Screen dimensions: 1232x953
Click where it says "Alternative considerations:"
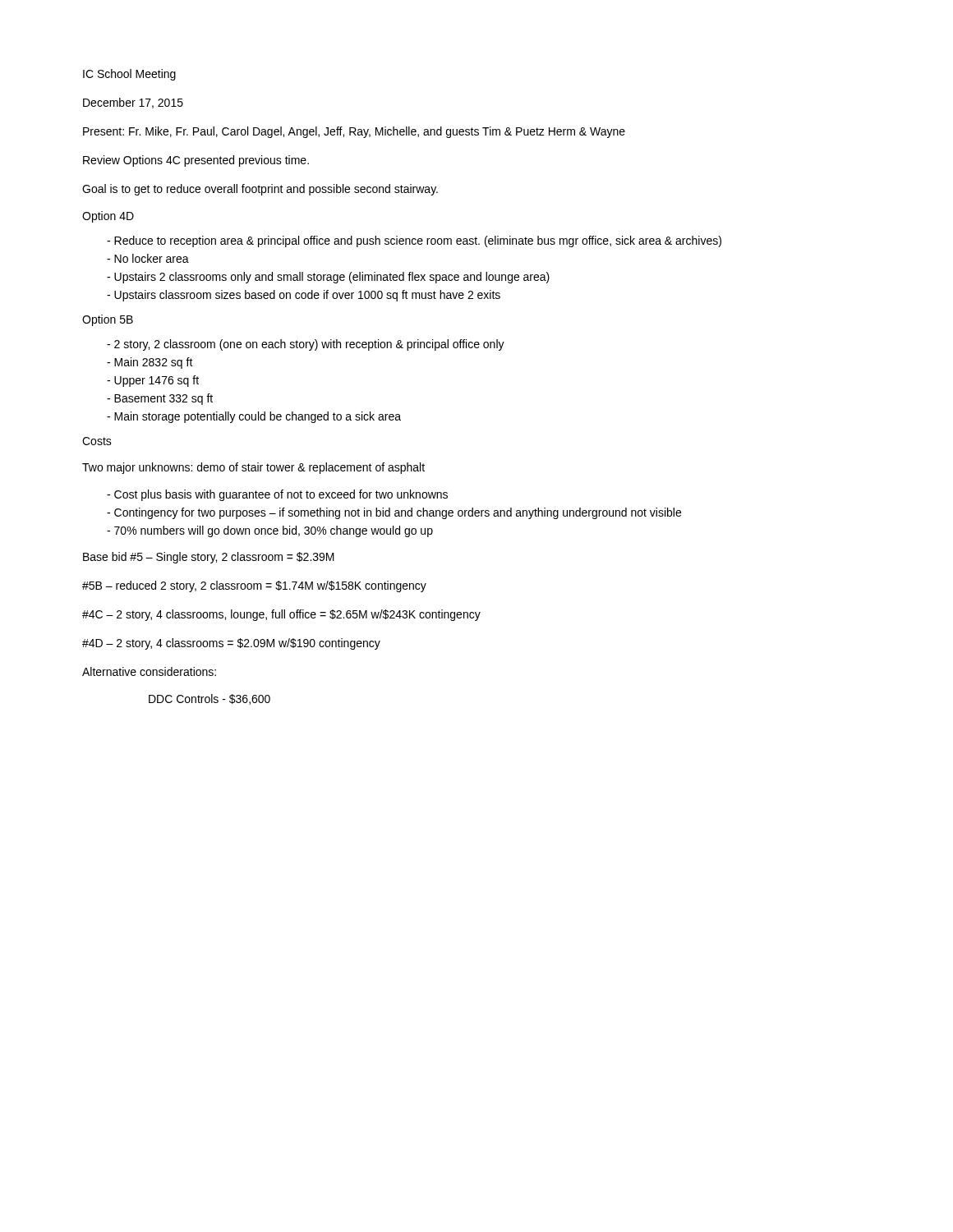[x=150, y=672]
